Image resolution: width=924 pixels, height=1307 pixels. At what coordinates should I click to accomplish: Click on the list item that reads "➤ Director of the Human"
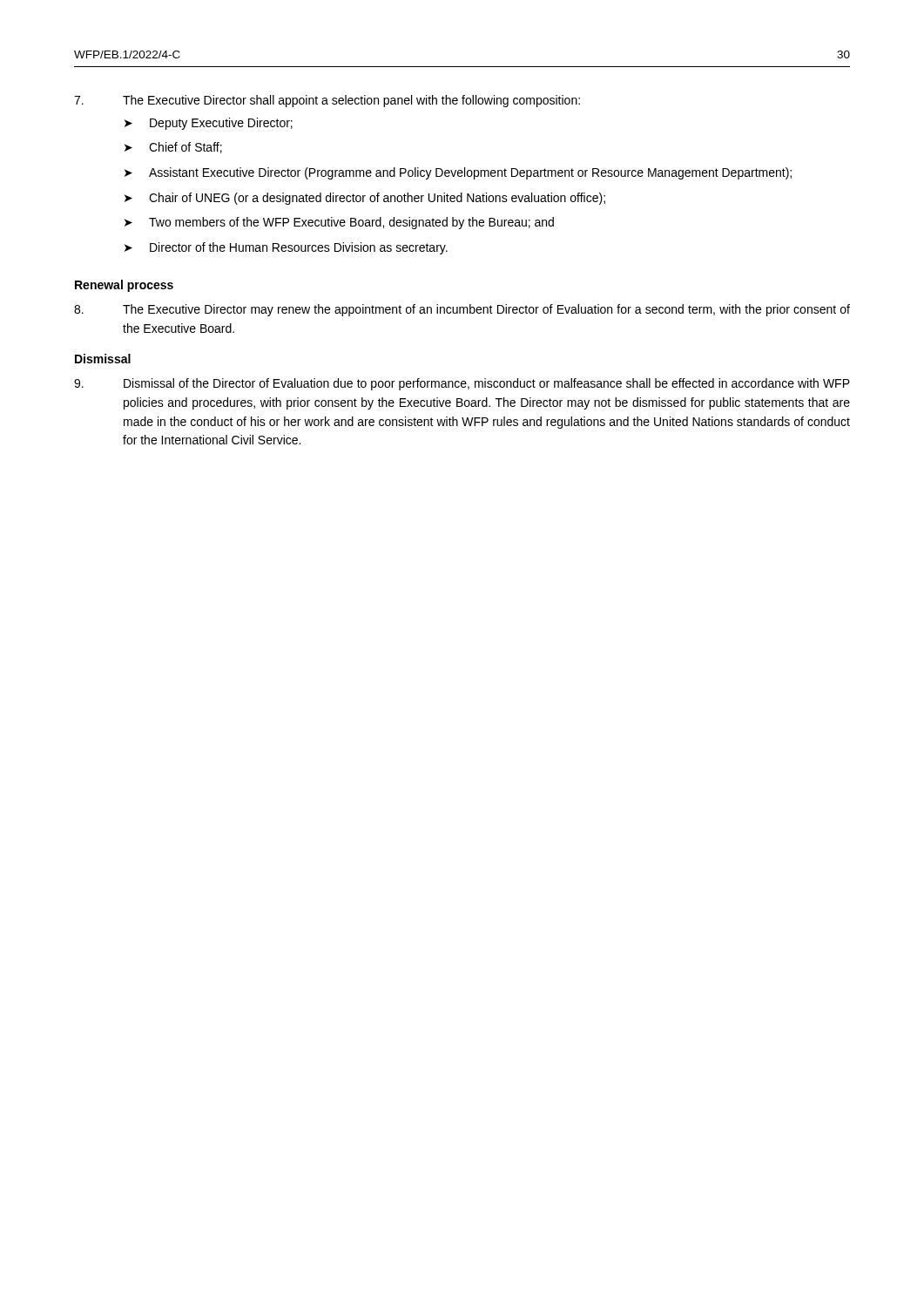[x=286, y=248]
